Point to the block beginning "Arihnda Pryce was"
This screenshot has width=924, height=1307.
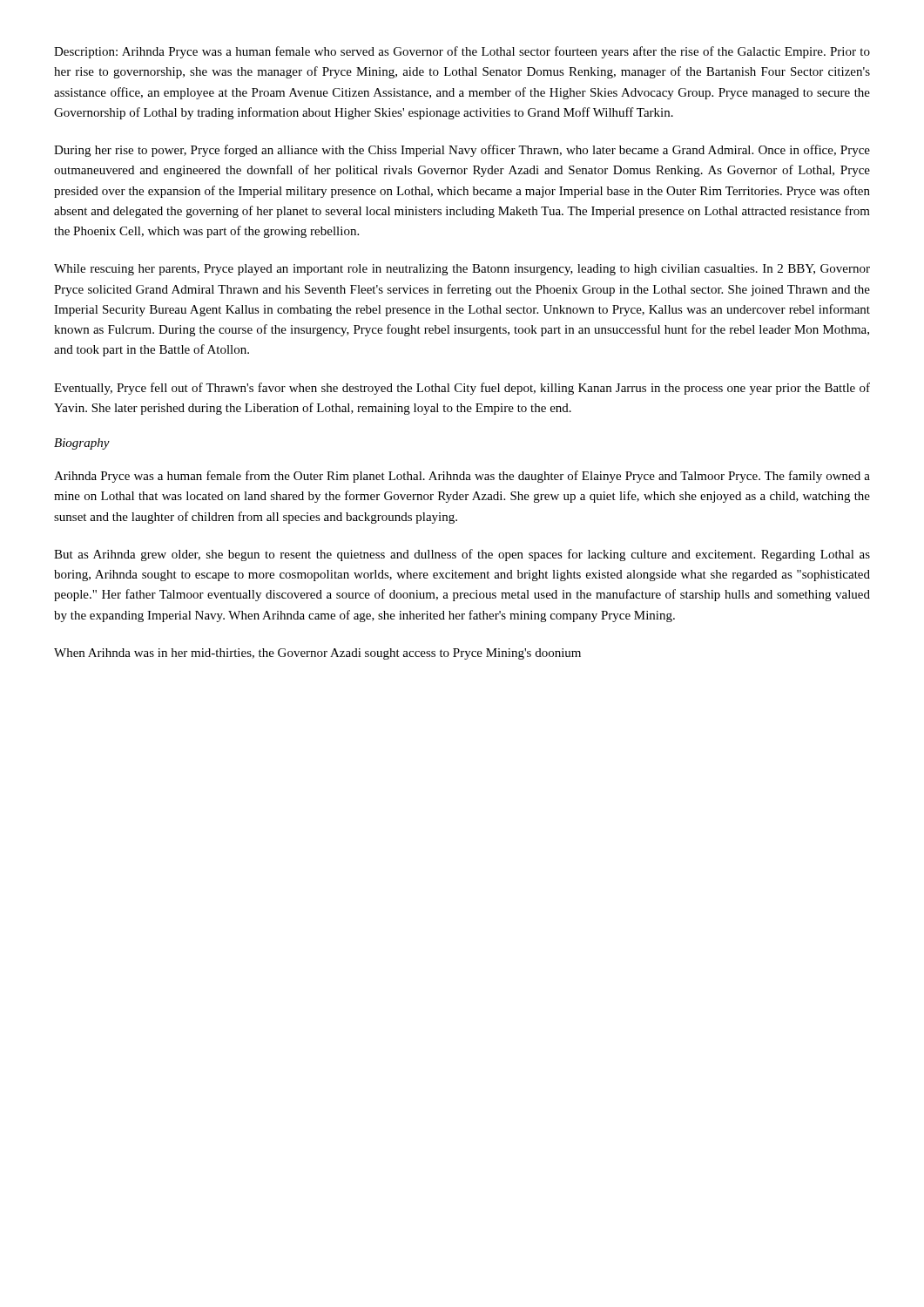pyautogui.click(x=462, y=496)
